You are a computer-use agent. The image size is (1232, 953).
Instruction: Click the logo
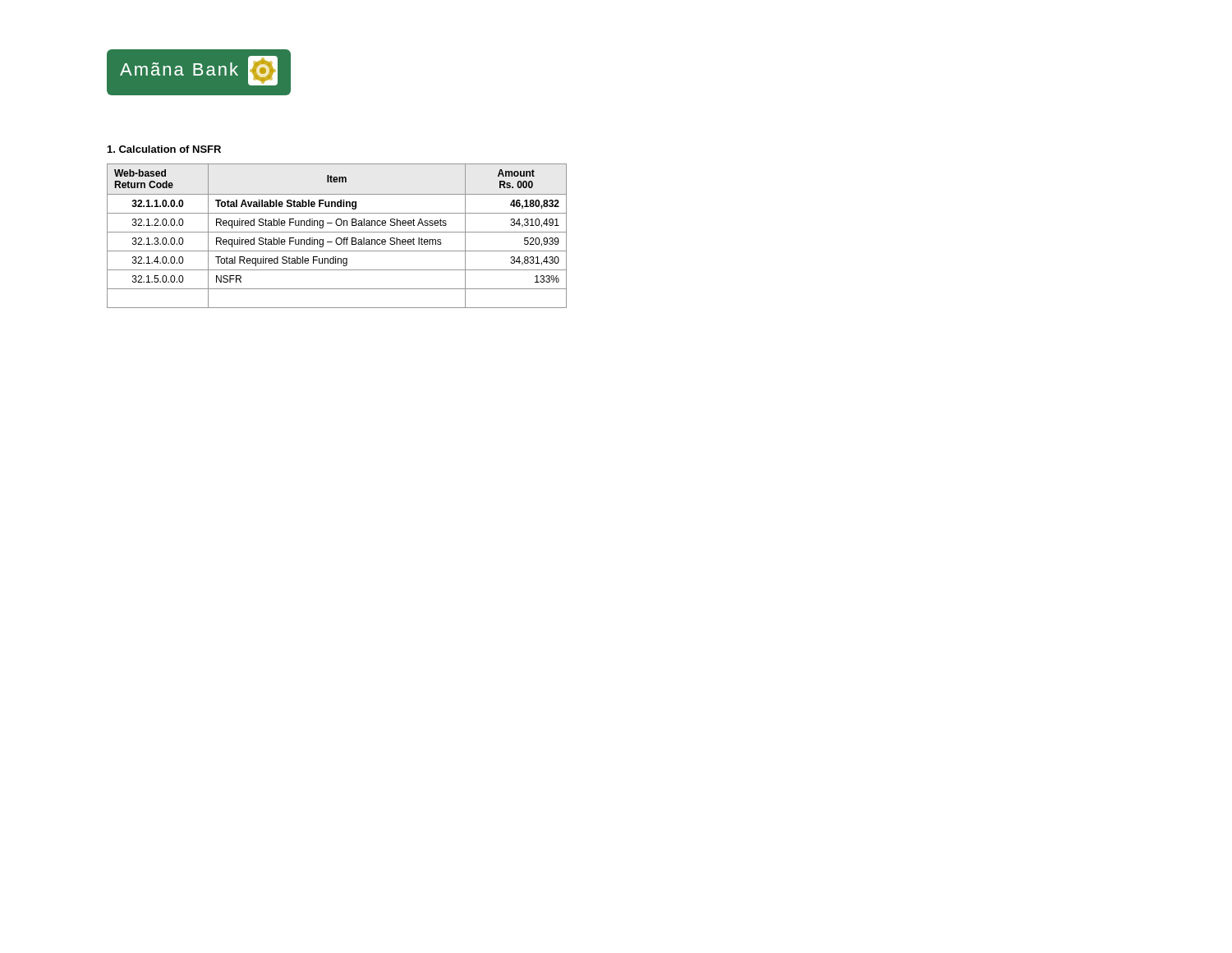[x=476, y=85]
